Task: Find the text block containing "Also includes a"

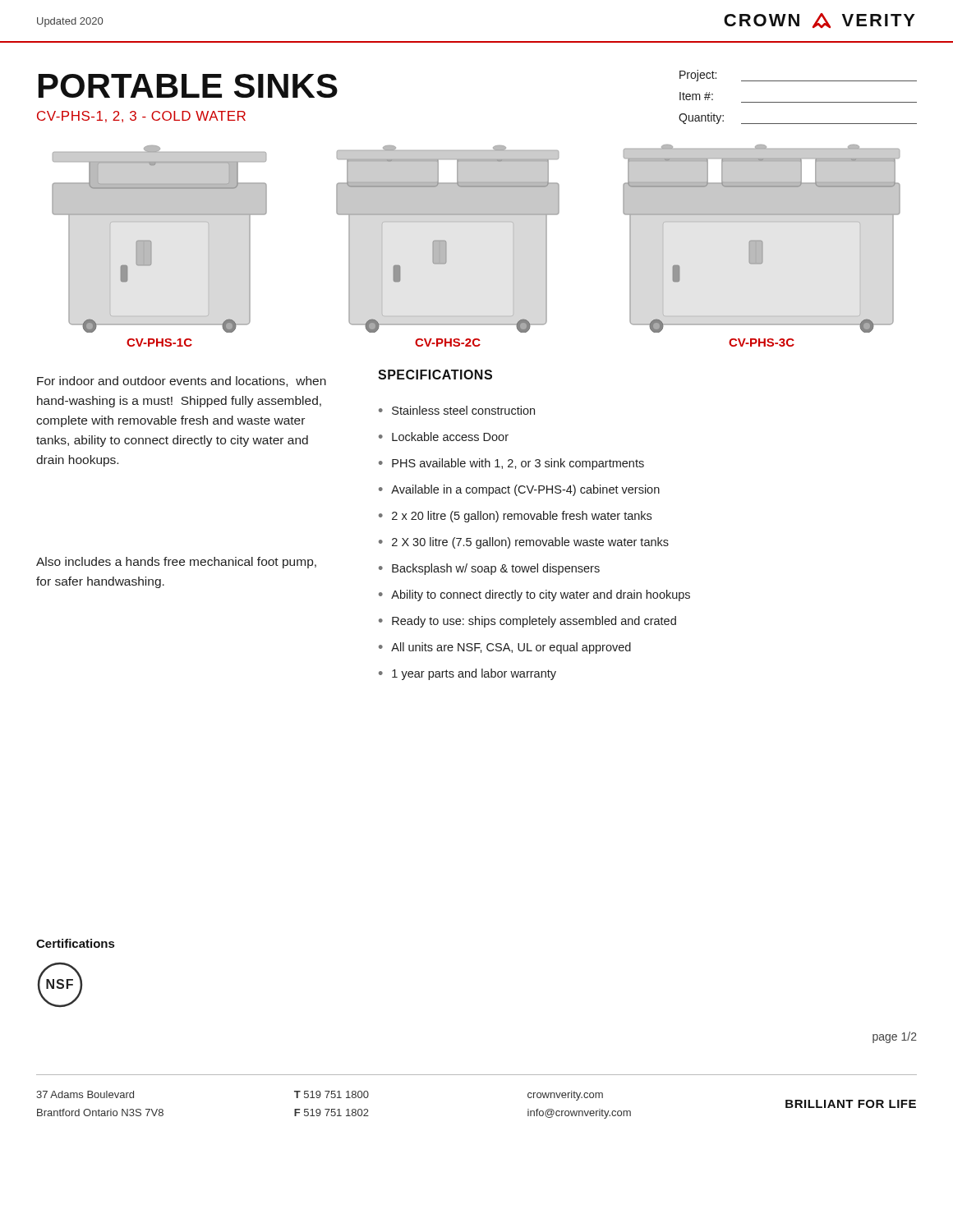Action: pyautogui.click(x=184, y=572)
